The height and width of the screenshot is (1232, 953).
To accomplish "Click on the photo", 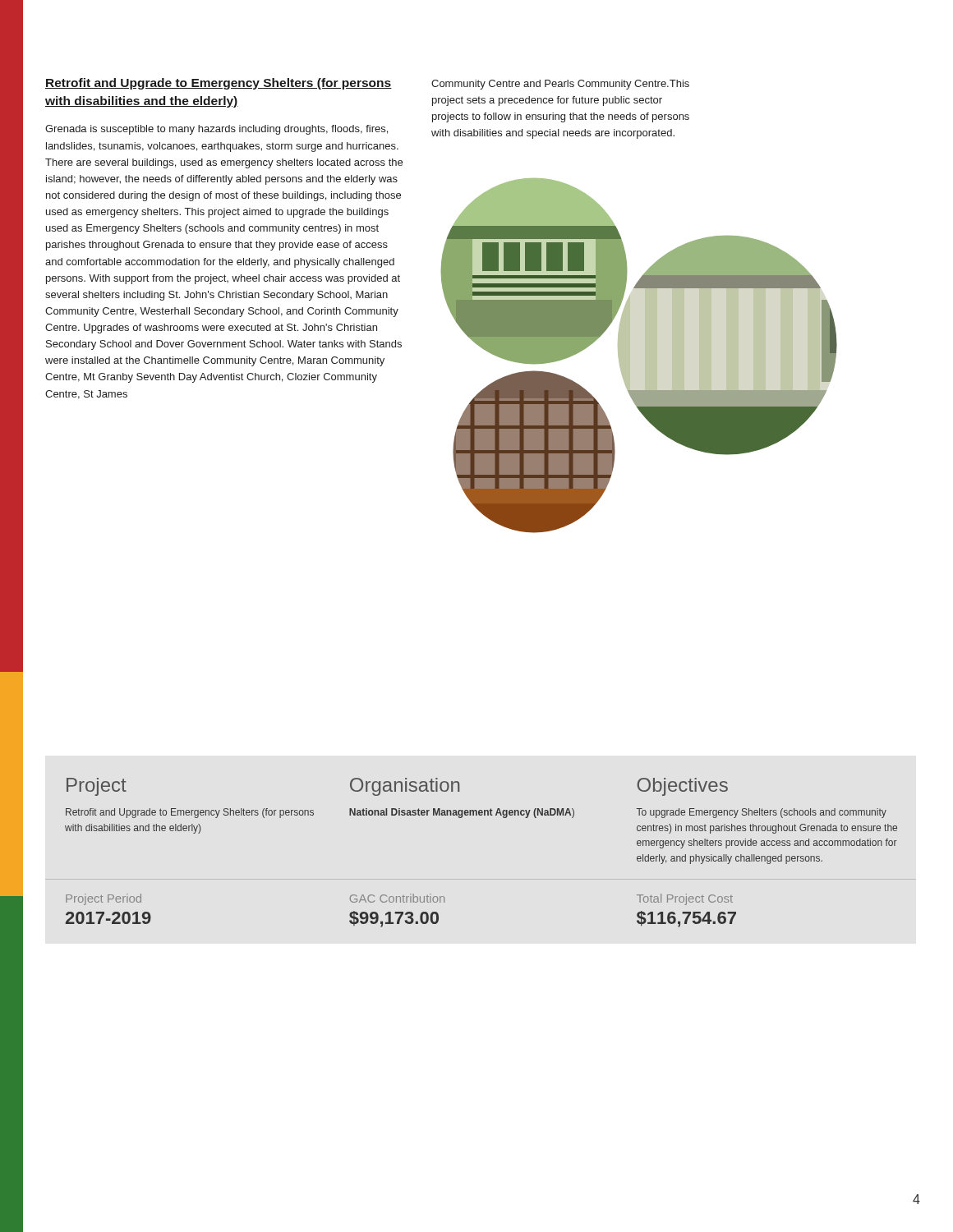I will (x=661, y=353).
